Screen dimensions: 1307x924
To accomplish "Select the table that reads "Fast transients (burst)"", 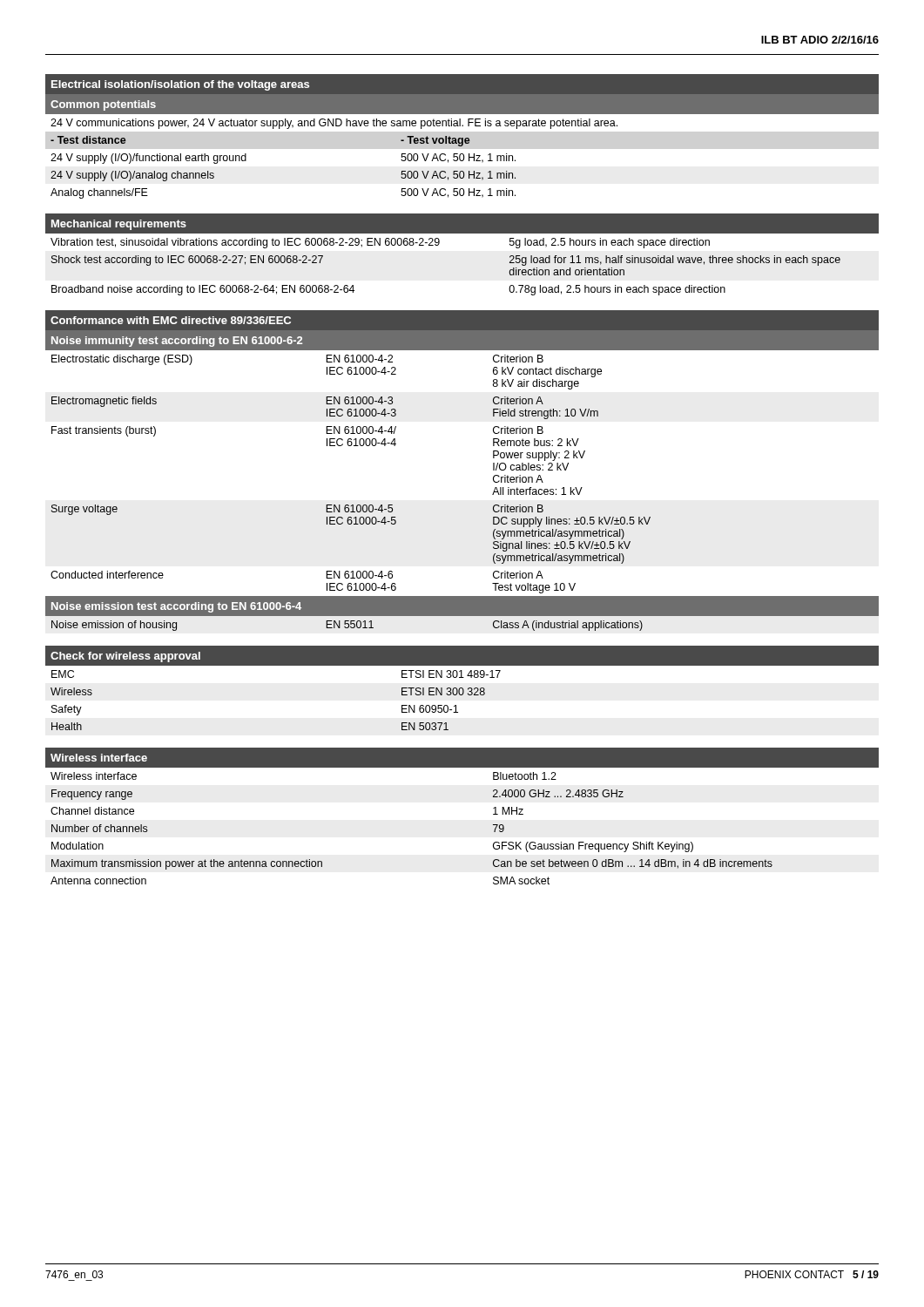I will pos(462,472).
